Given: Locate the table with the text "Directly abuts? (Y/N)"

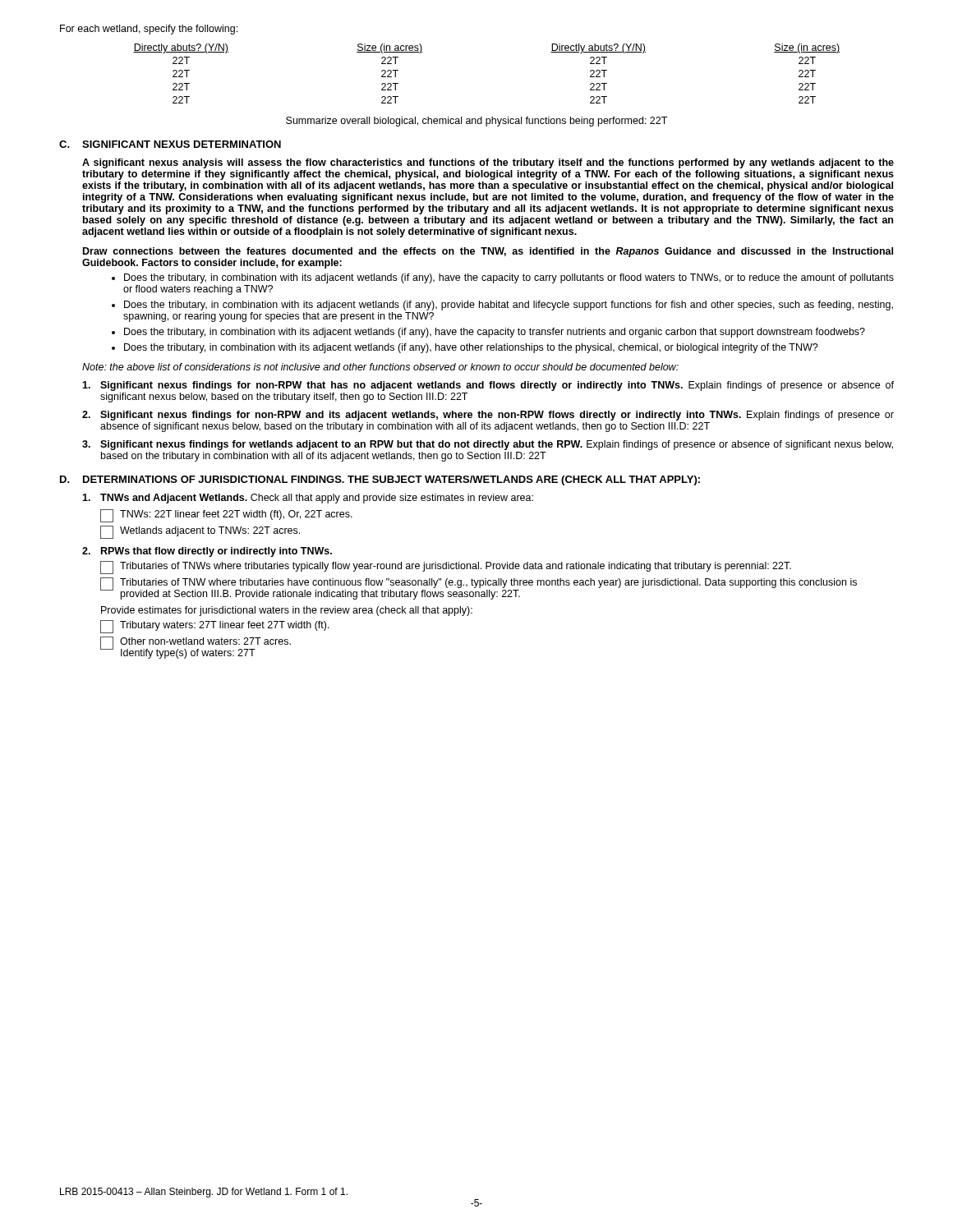Looking at the screenshot, I should pos(476,74).
